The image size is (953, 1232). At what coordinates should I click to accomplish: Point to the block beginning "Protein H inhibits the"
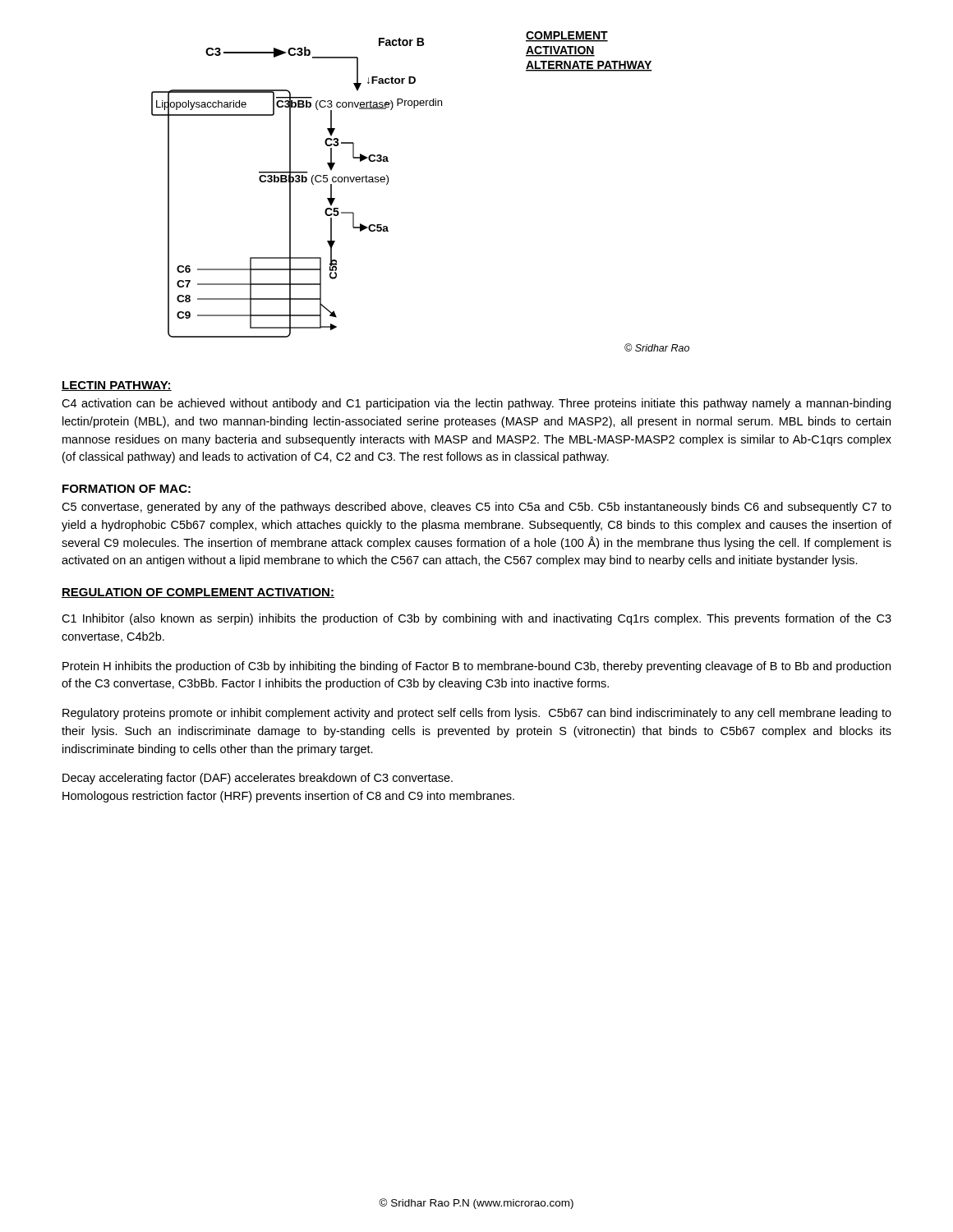[476, 675]
